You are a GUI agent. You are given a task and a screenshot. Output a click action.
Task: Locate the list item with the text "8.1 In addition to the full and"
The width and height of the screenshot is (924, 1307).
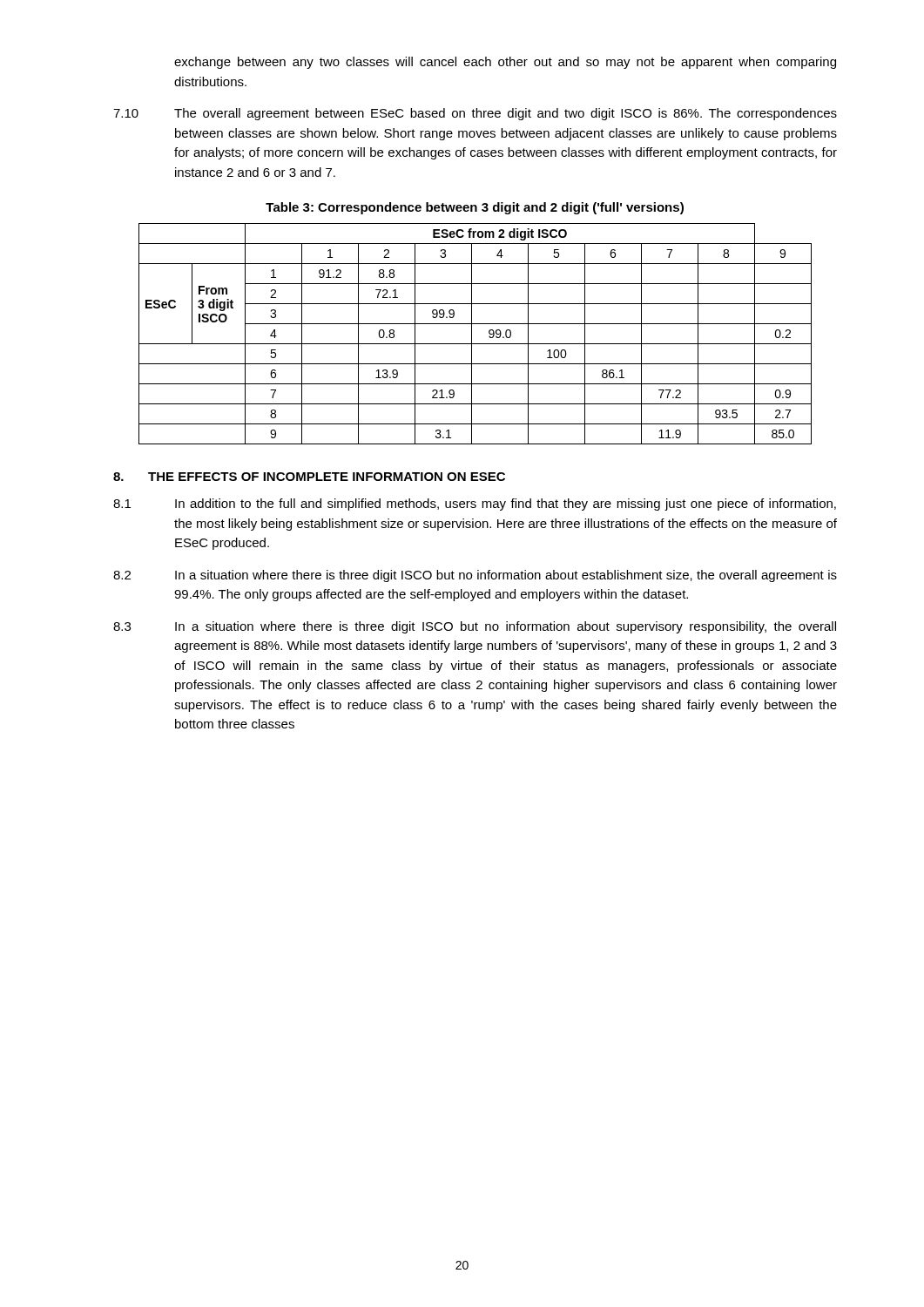(x=475, y=523)
